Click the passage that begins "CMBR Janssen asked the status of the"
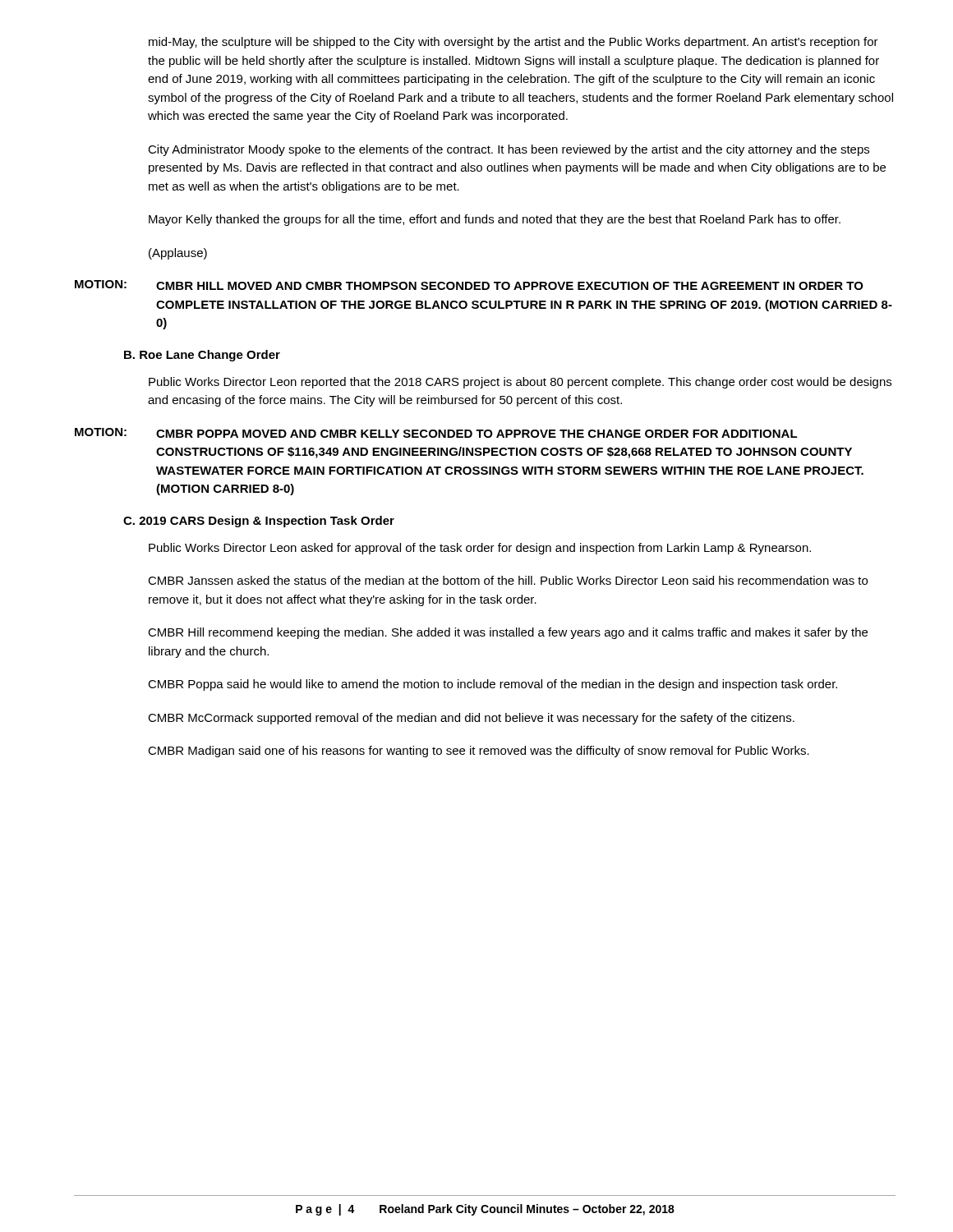953x1232 pixels. (508, 590)
